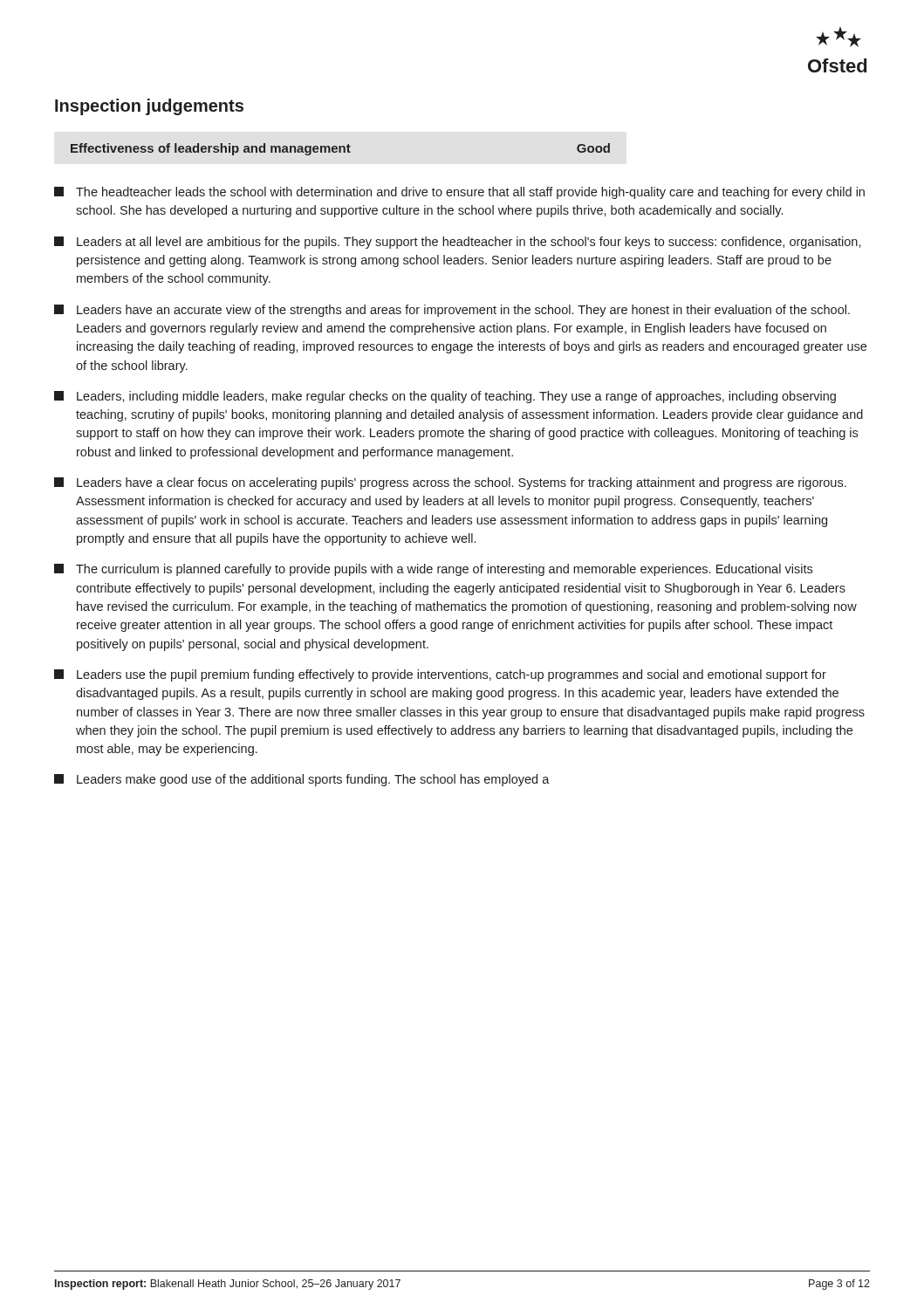
Task: Click on the list item with the text "The curriculum is"
Action: (x=462, y=607)
